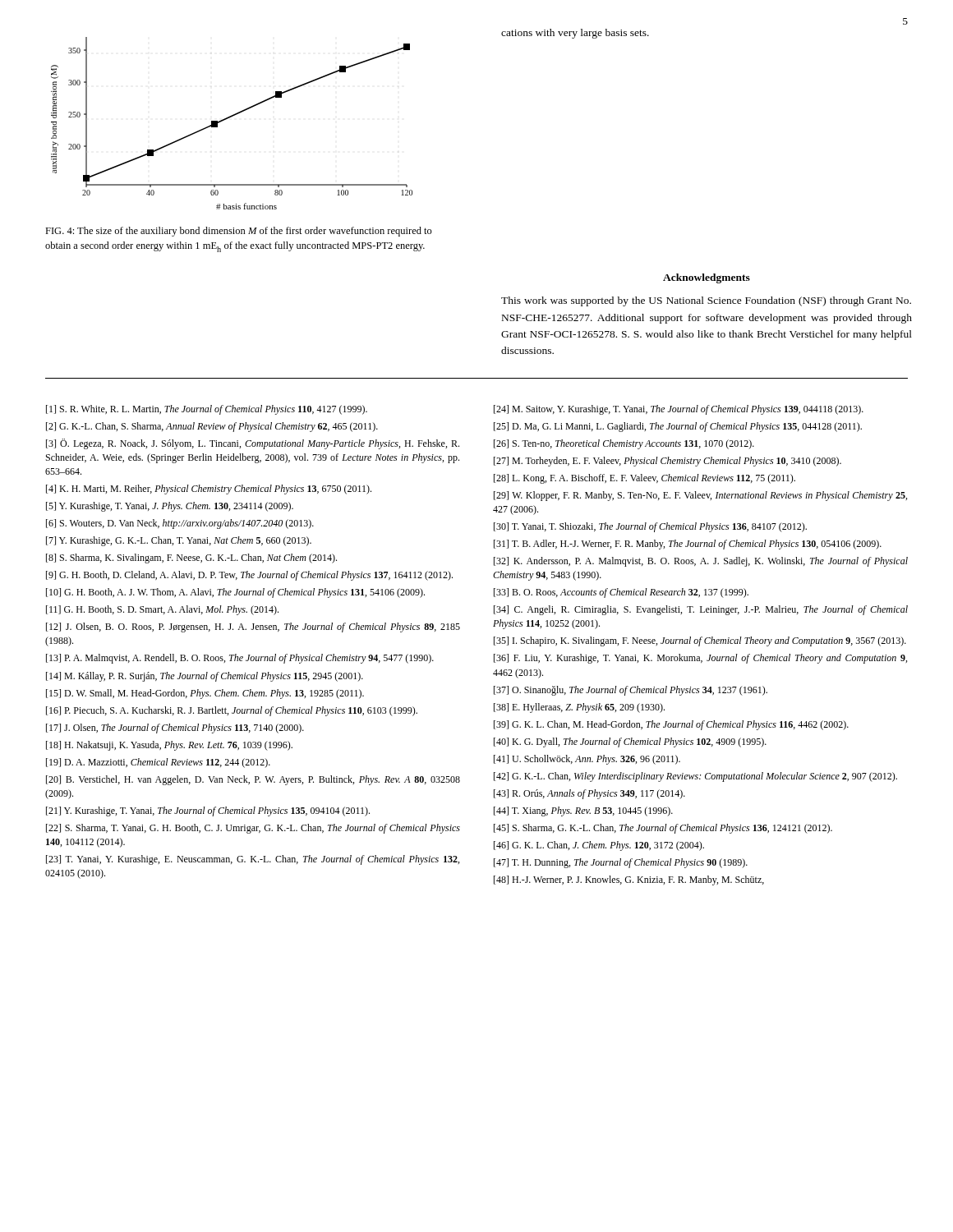This screenshot has width=953, height=1232.
Task: Click on the text block starting "[4] K. H. Marti, M. Reiher,"
Action: (209, 489)
